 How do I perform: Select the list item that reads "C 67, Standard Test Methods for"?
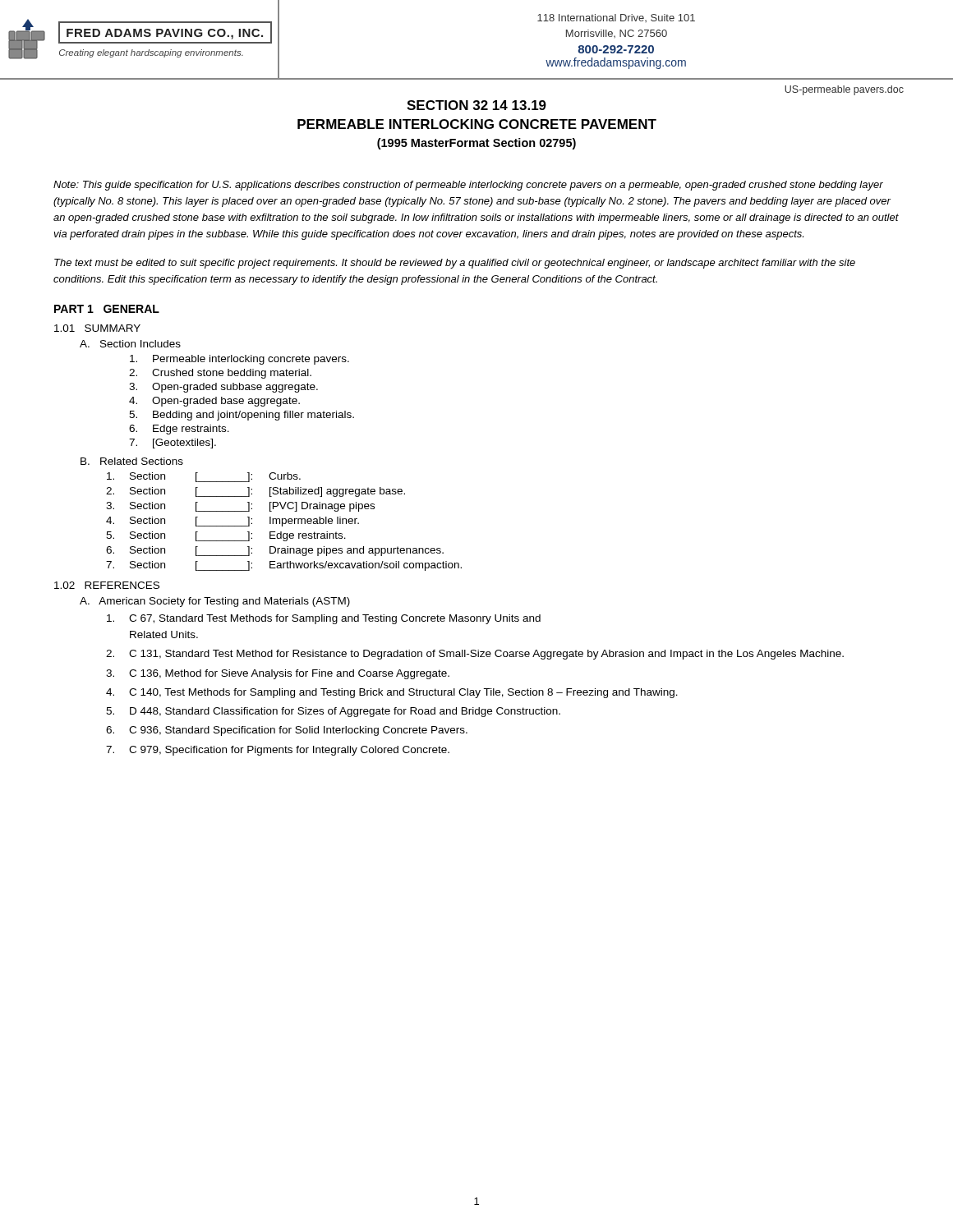[x=323, y=627]
